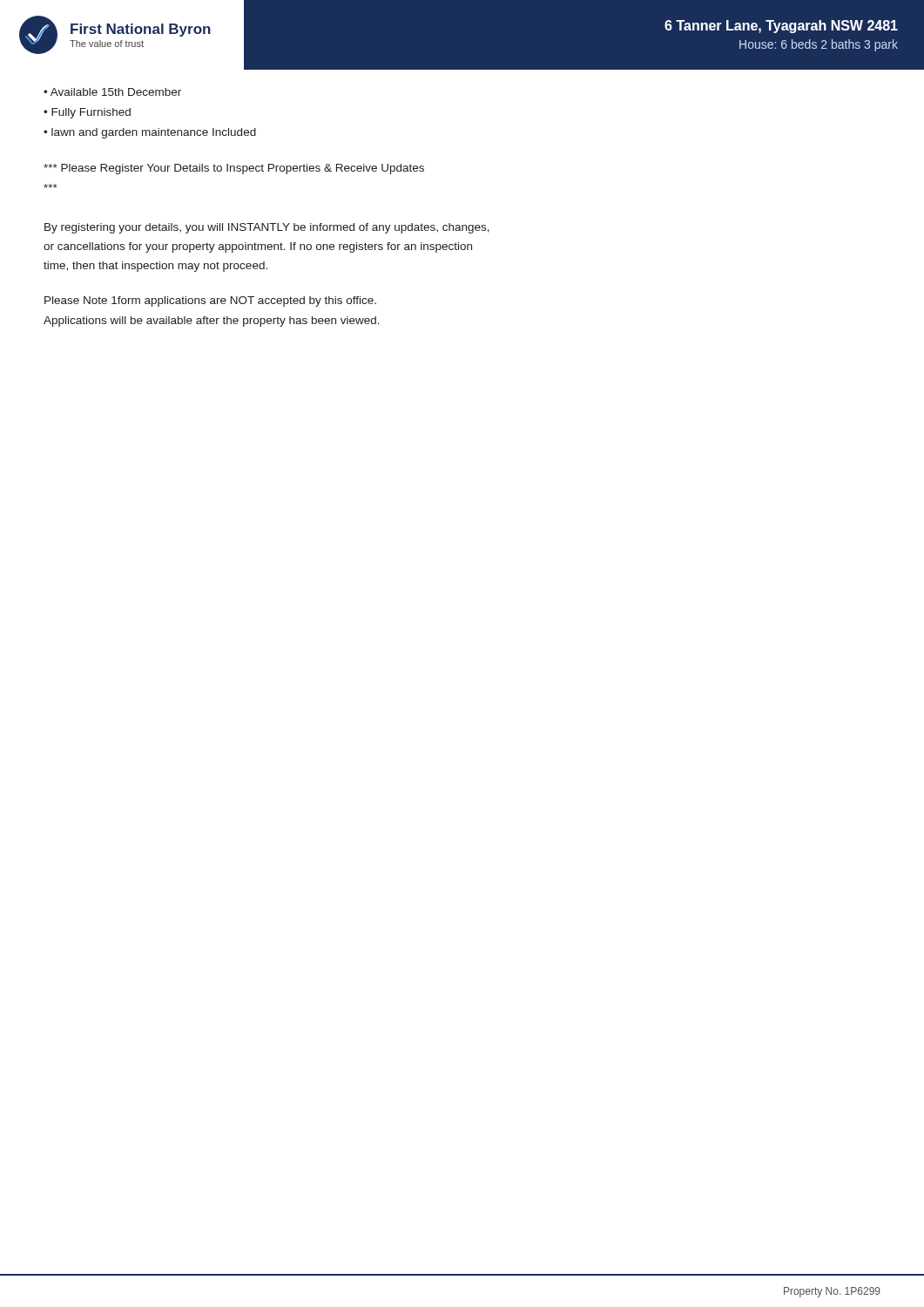Select the text block that says "Please Register Your Details"
Screen dimensions: 1307x924
234,178
